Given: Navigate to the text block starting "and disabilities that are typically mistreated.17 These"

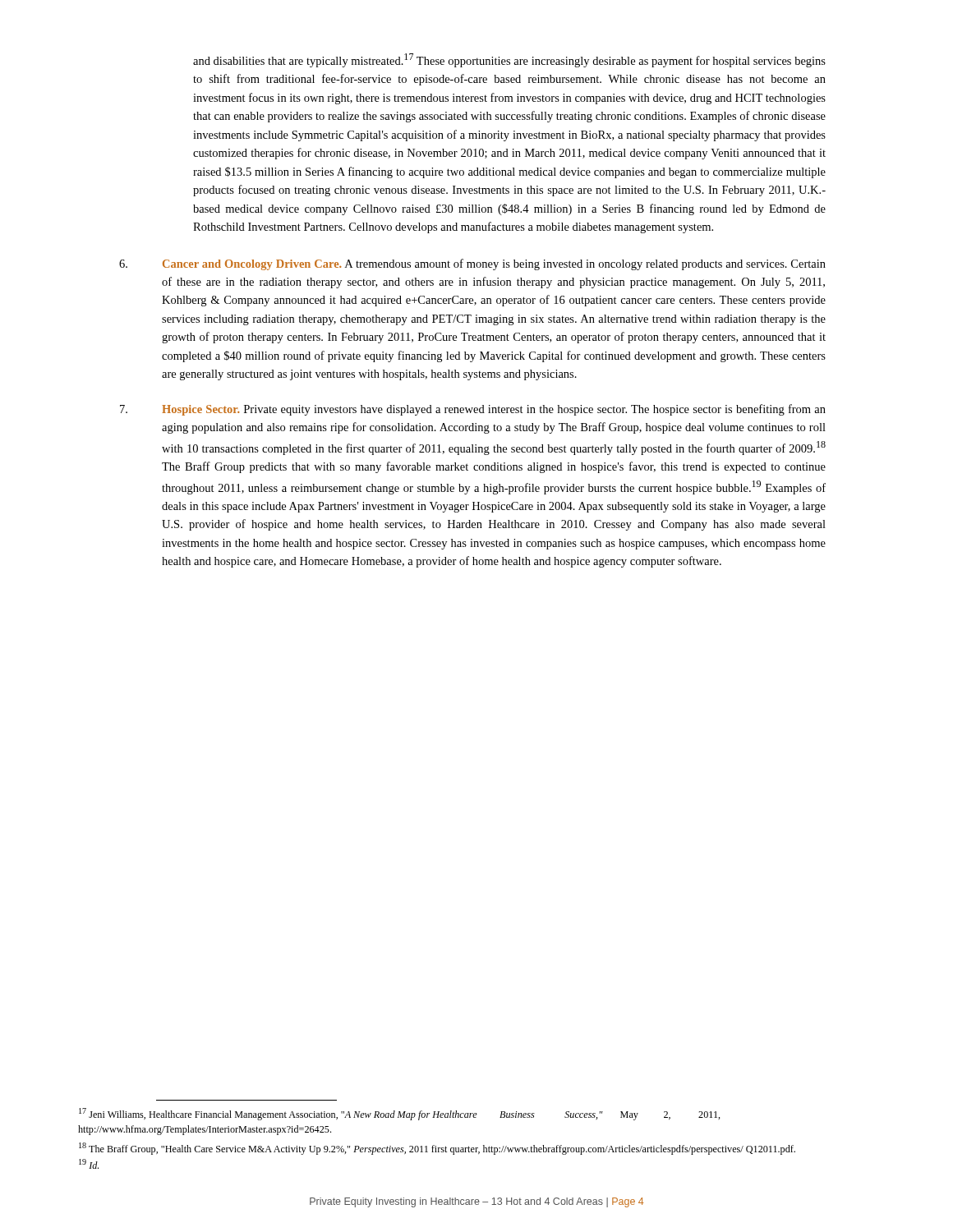Looking at the screenshot, I should [x=509, y=142].
